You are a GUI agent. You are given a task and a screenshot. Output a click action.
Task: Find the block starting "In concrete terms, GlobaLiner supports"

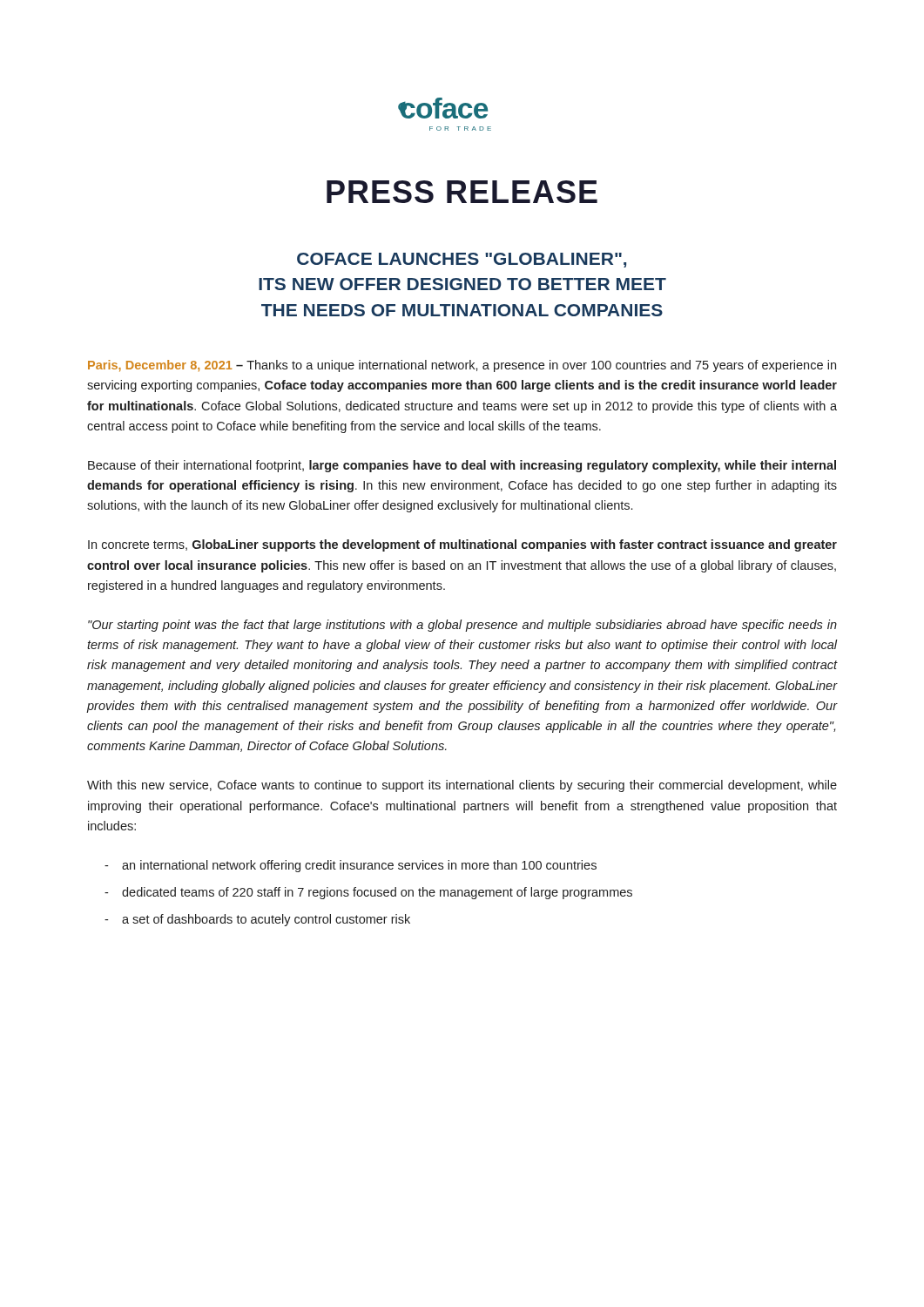(x=462, y=565)
